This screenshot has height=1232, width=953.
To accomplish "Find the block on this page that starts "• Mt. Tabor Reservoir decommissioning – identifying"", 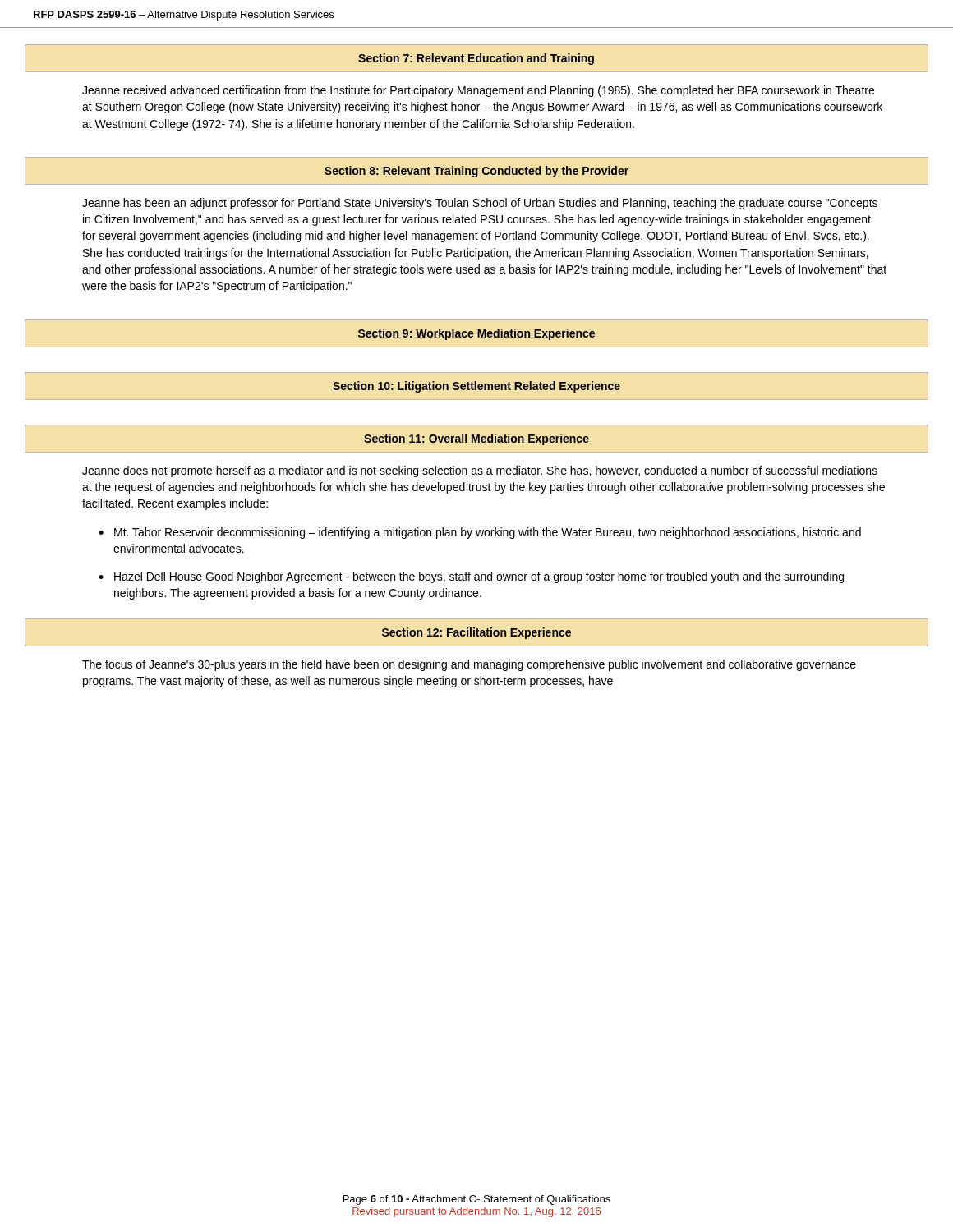I will [493, 540].
